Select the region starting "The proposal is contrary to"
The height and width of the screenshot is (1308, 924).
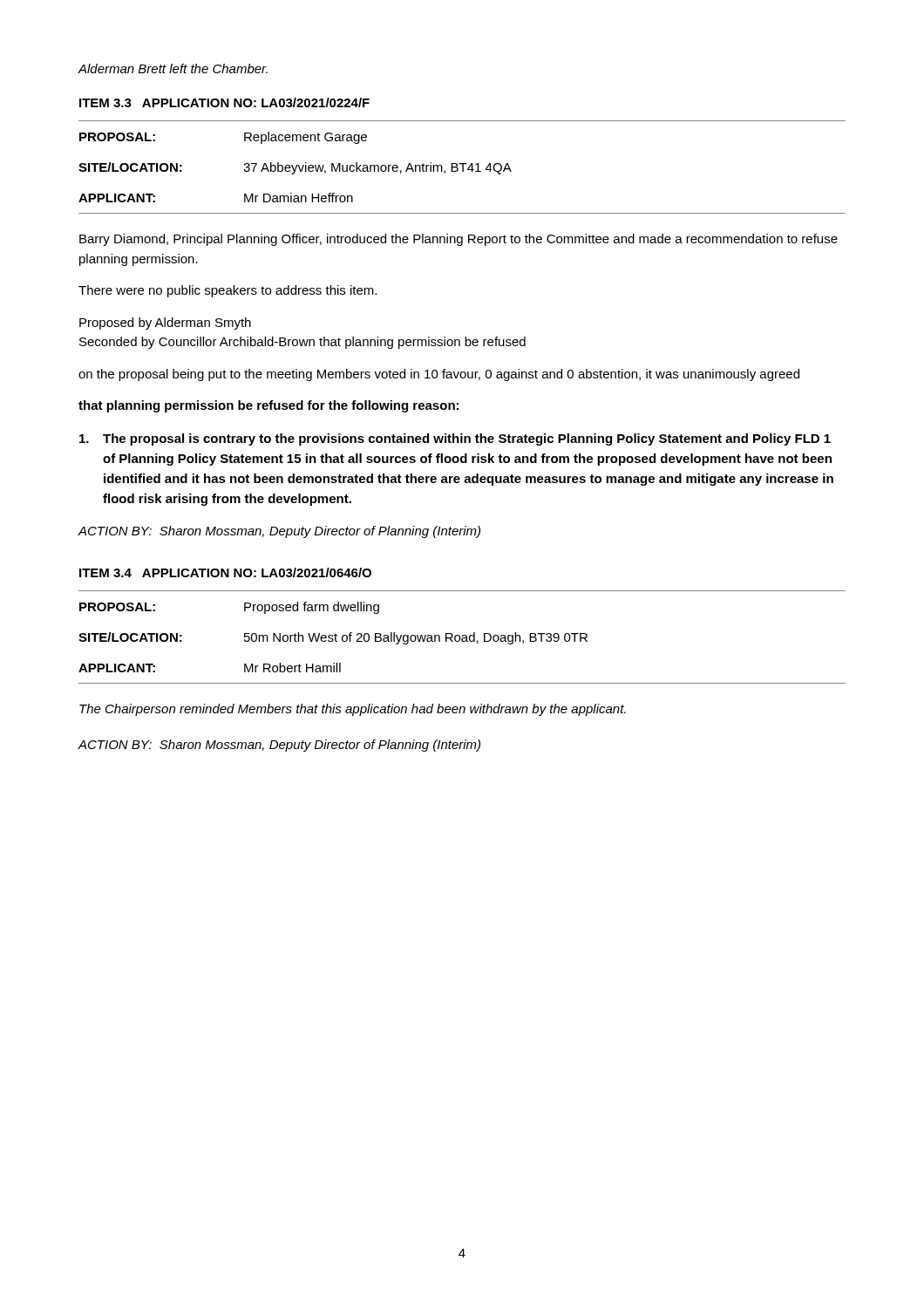[462, 468]
